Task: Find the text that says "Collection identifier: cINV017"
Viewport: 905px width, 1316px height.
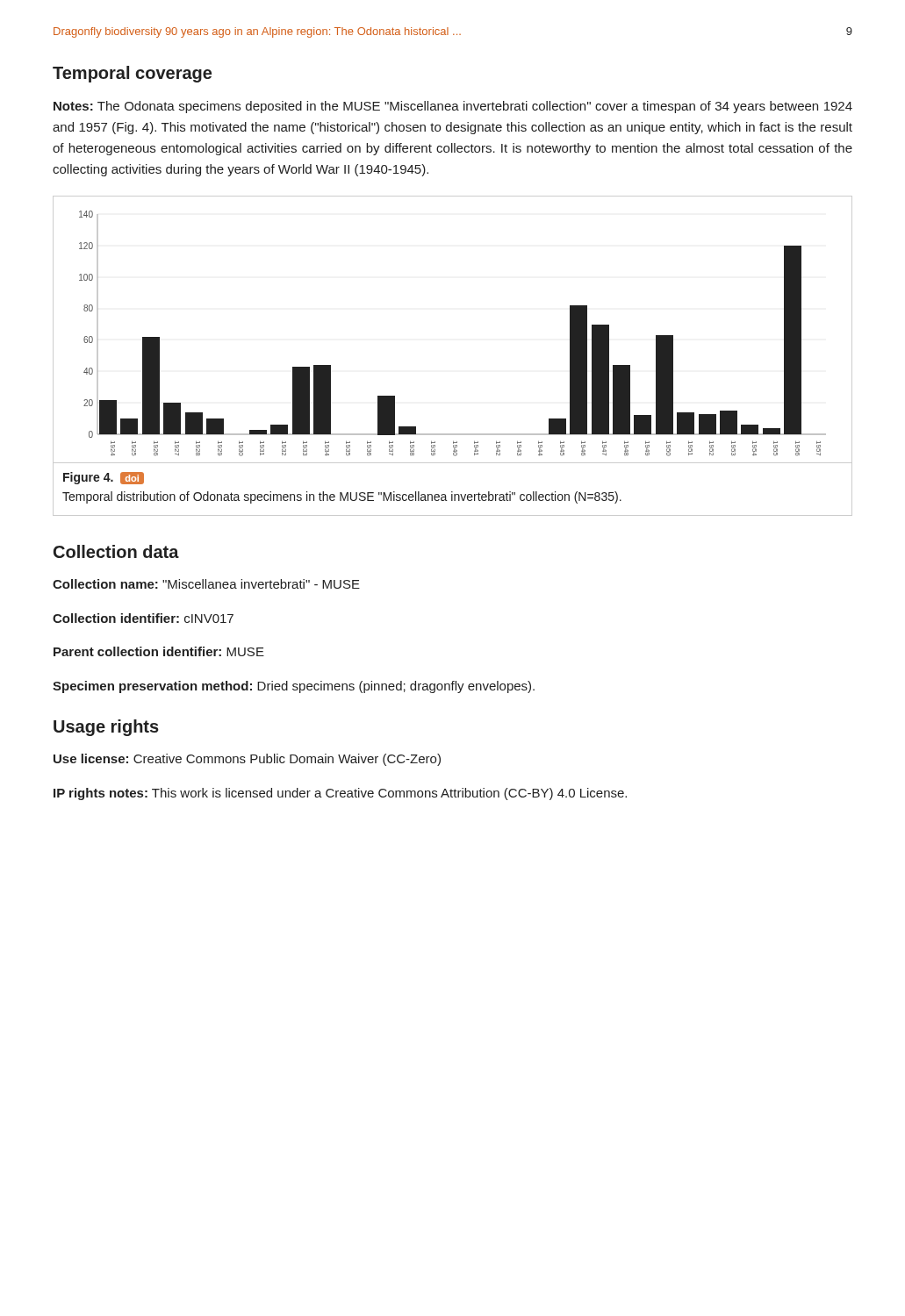Action: (x=143, y=618)
